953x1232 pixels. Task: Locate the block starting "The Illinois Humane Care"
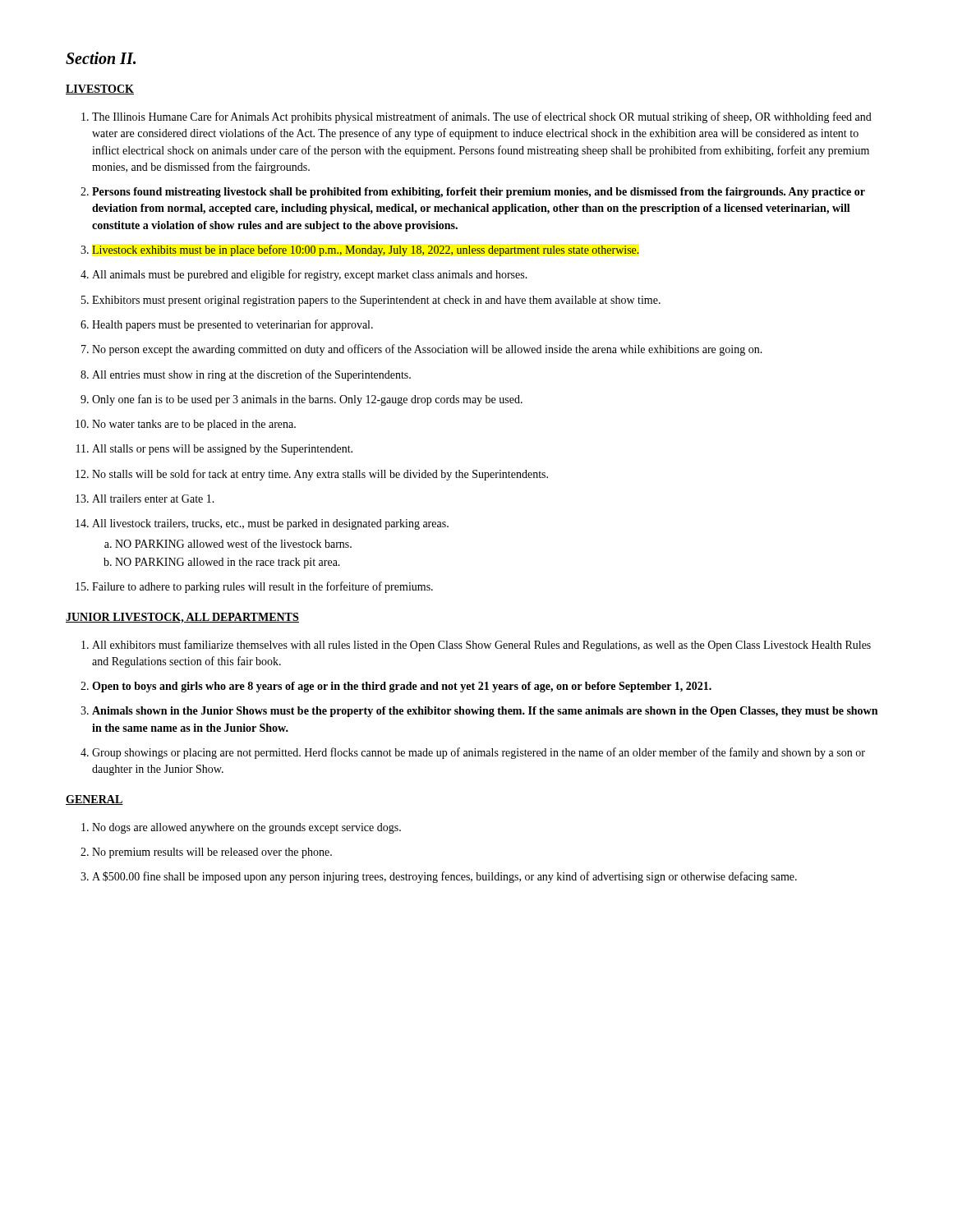[x=476, y=143]
